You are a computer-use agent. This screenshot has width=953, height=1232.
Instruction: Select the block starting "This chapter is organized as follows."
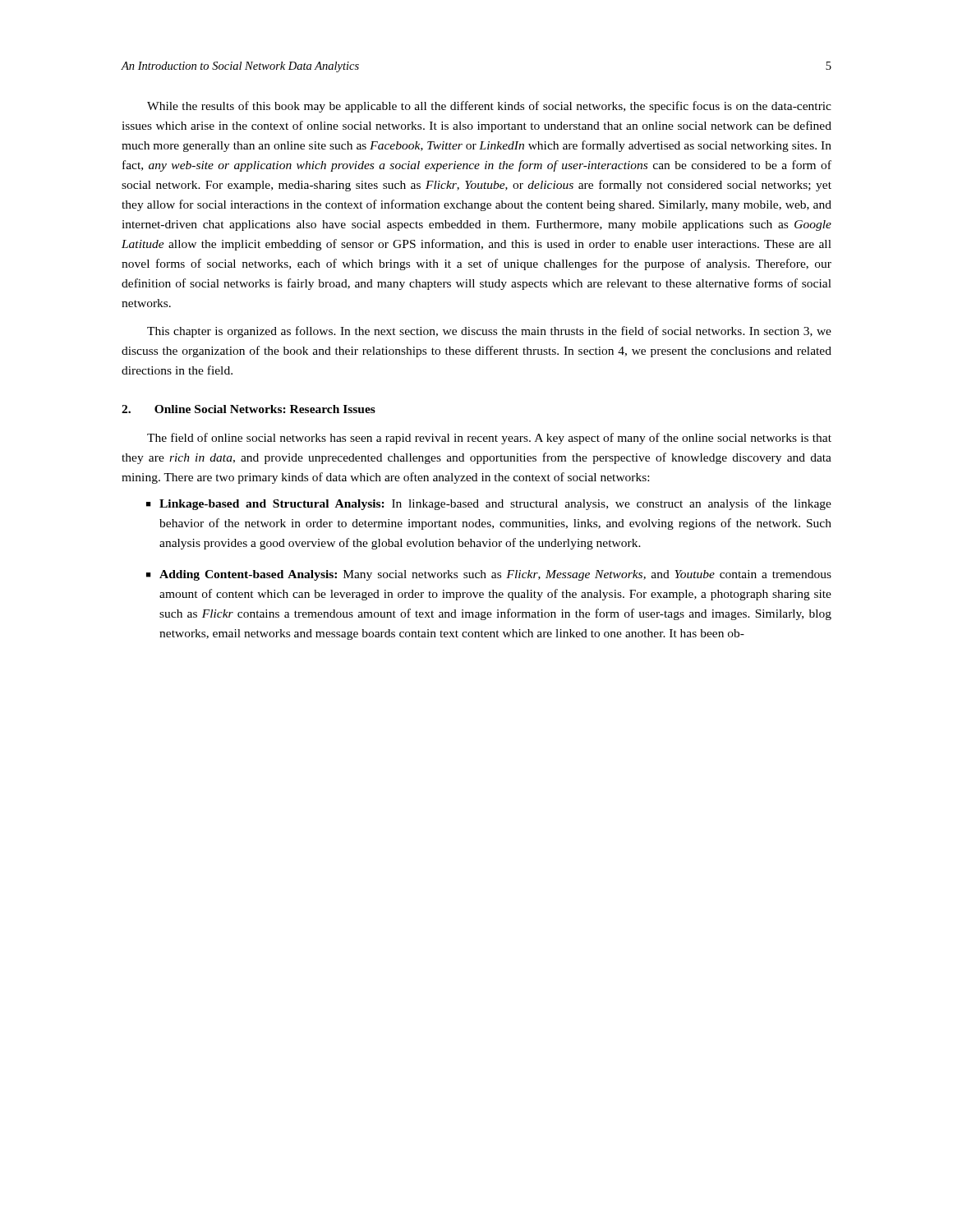(x=476, y=351)
